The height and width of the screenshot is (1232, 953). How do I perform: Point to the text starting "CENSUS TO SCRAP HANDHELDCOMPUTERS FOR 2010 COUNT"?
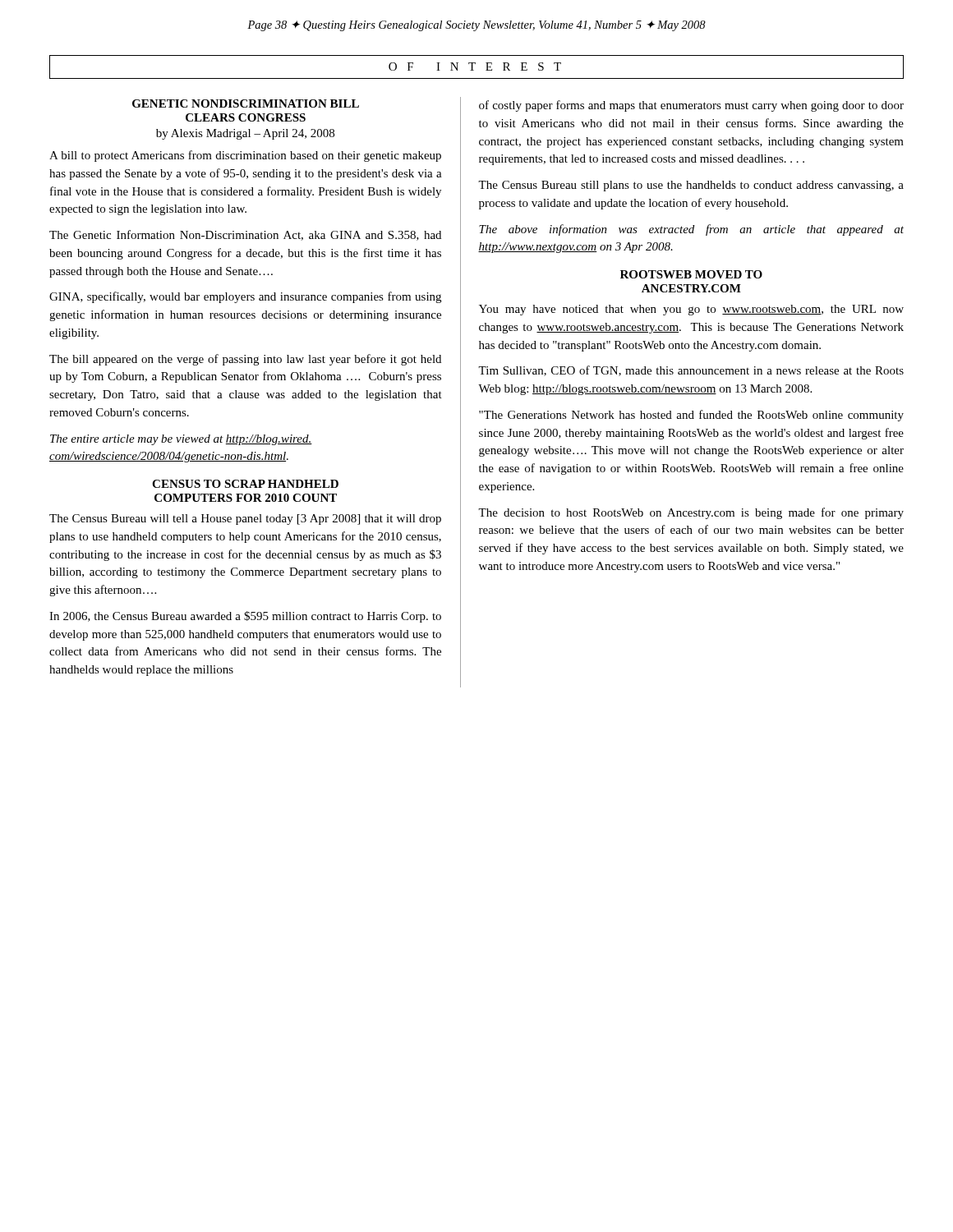(245, 491)
